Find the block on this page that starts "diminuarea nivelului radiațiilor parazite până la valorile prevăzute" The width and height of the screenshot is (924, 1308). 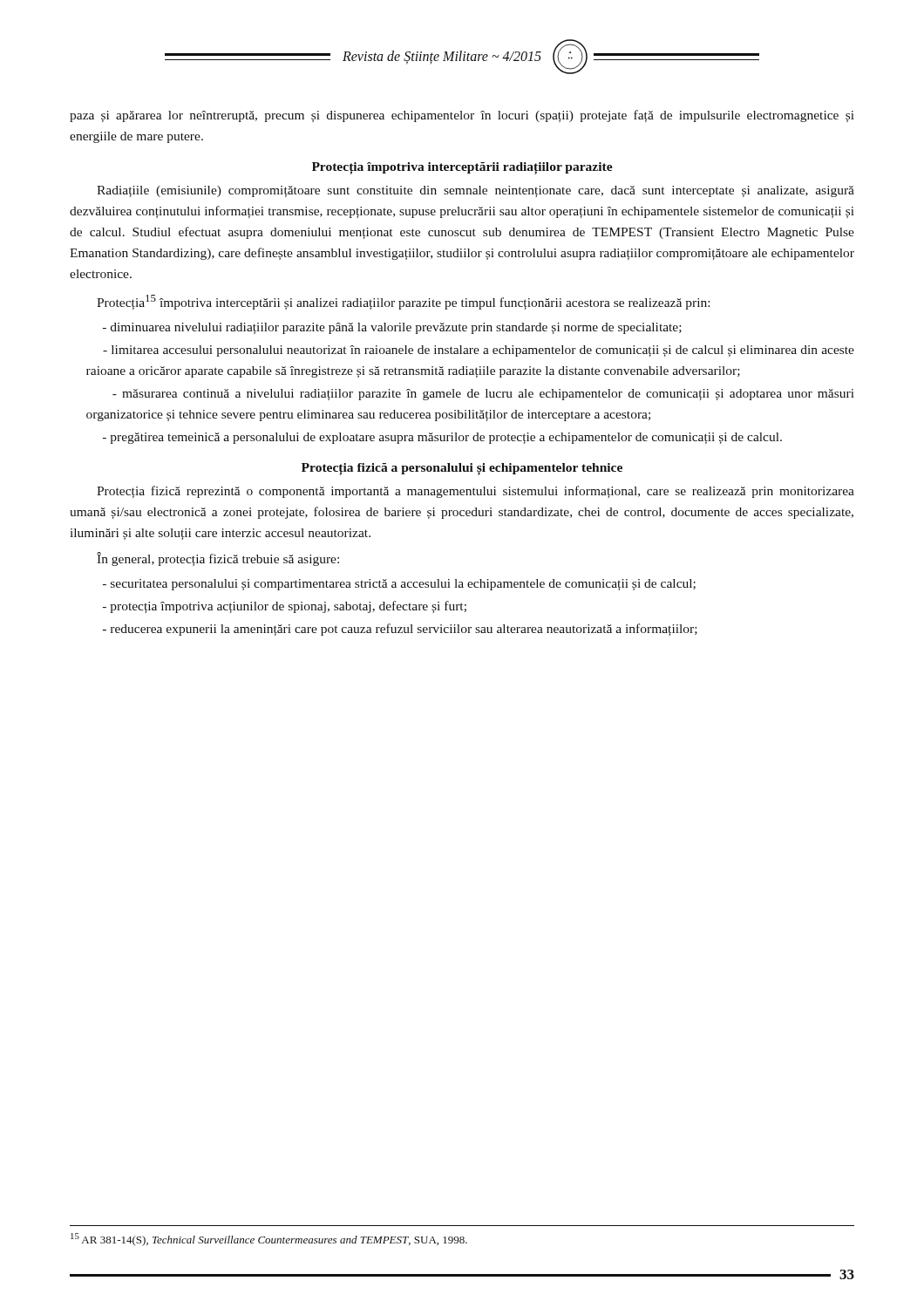pyautogui.click(x=384, y=327)
